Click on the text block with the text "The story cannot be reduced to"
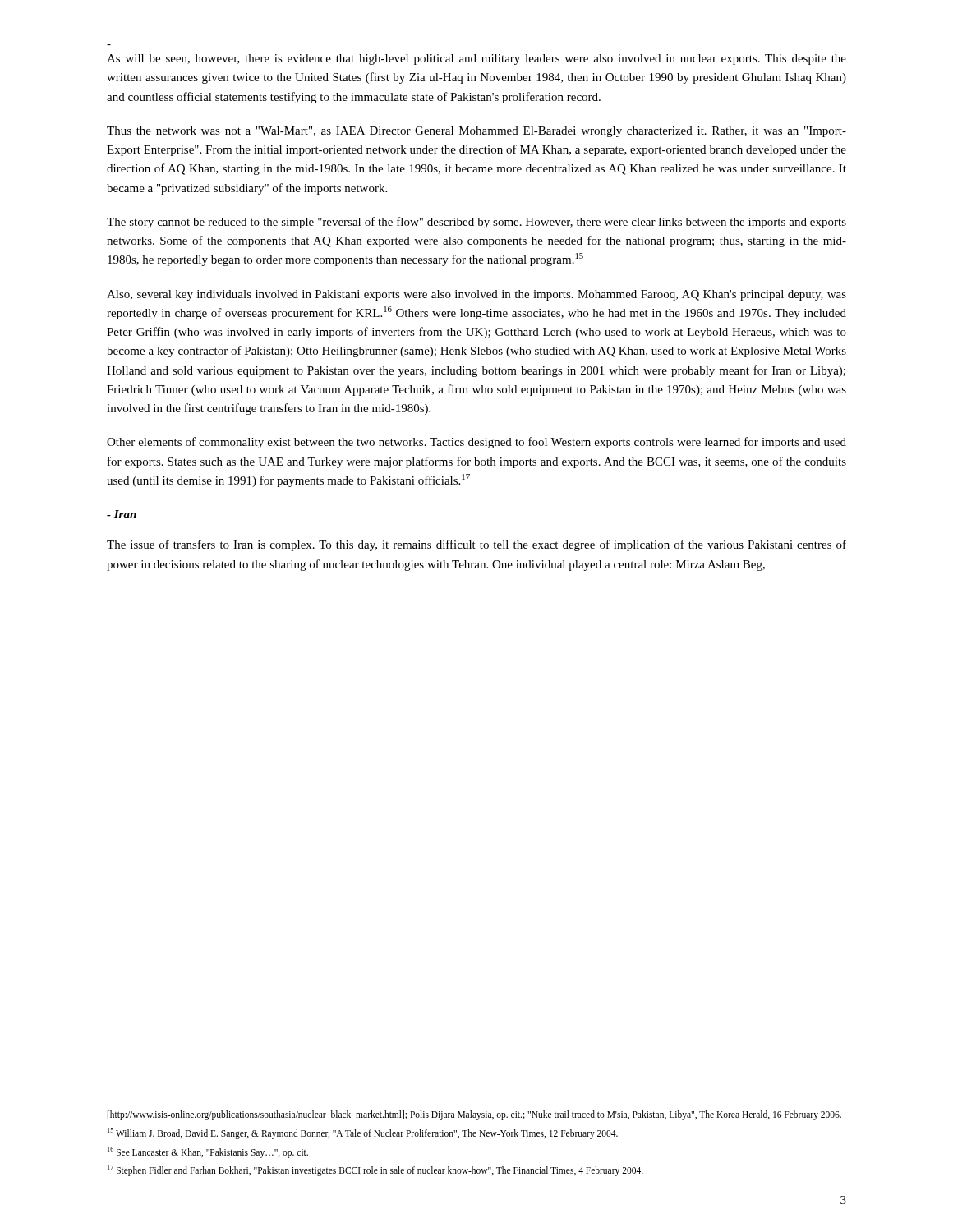The width and height of the screenshot is (953, 1232). point(476,241)
